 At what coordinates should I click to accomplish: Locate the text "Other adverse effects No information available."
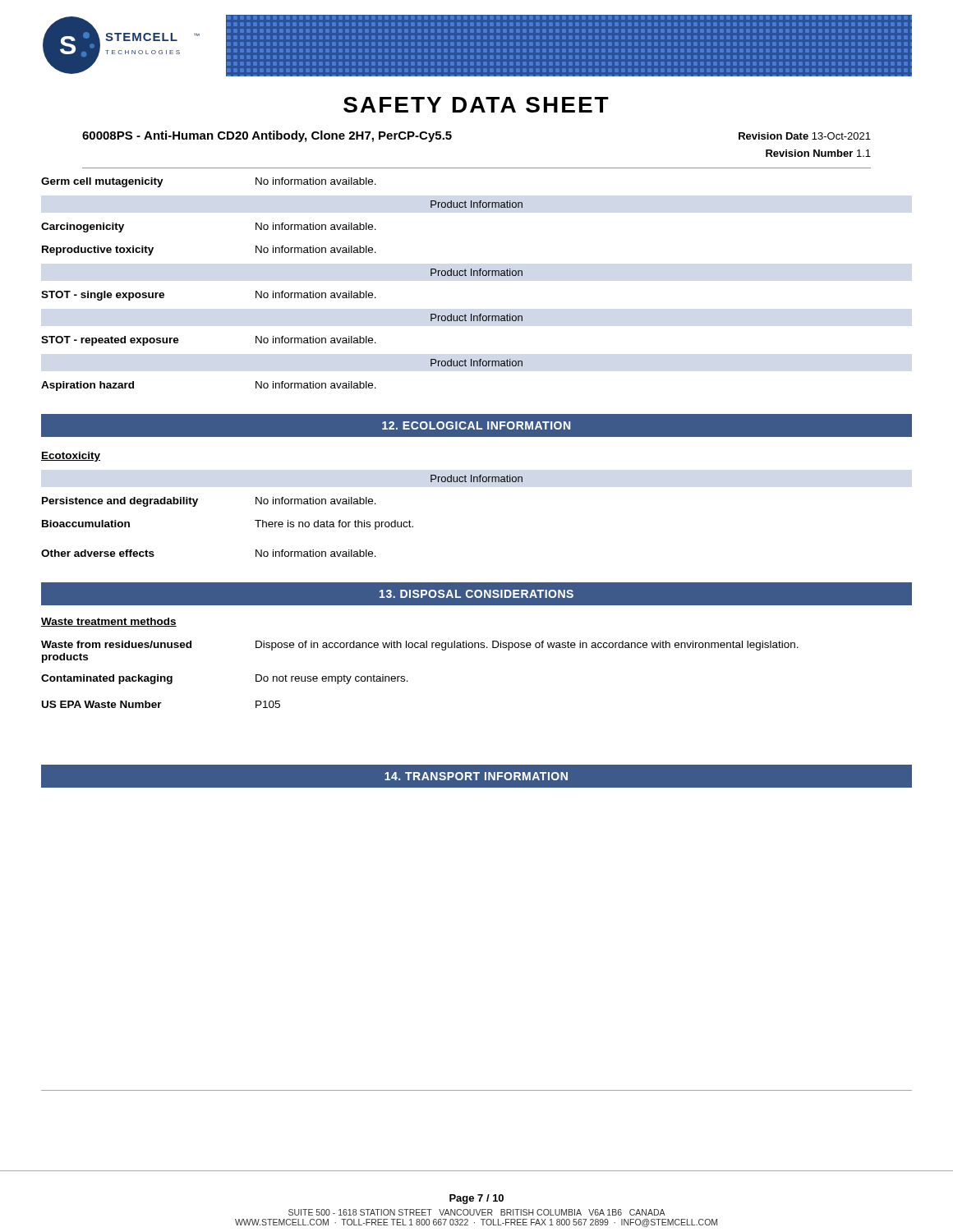coord(107,552)
